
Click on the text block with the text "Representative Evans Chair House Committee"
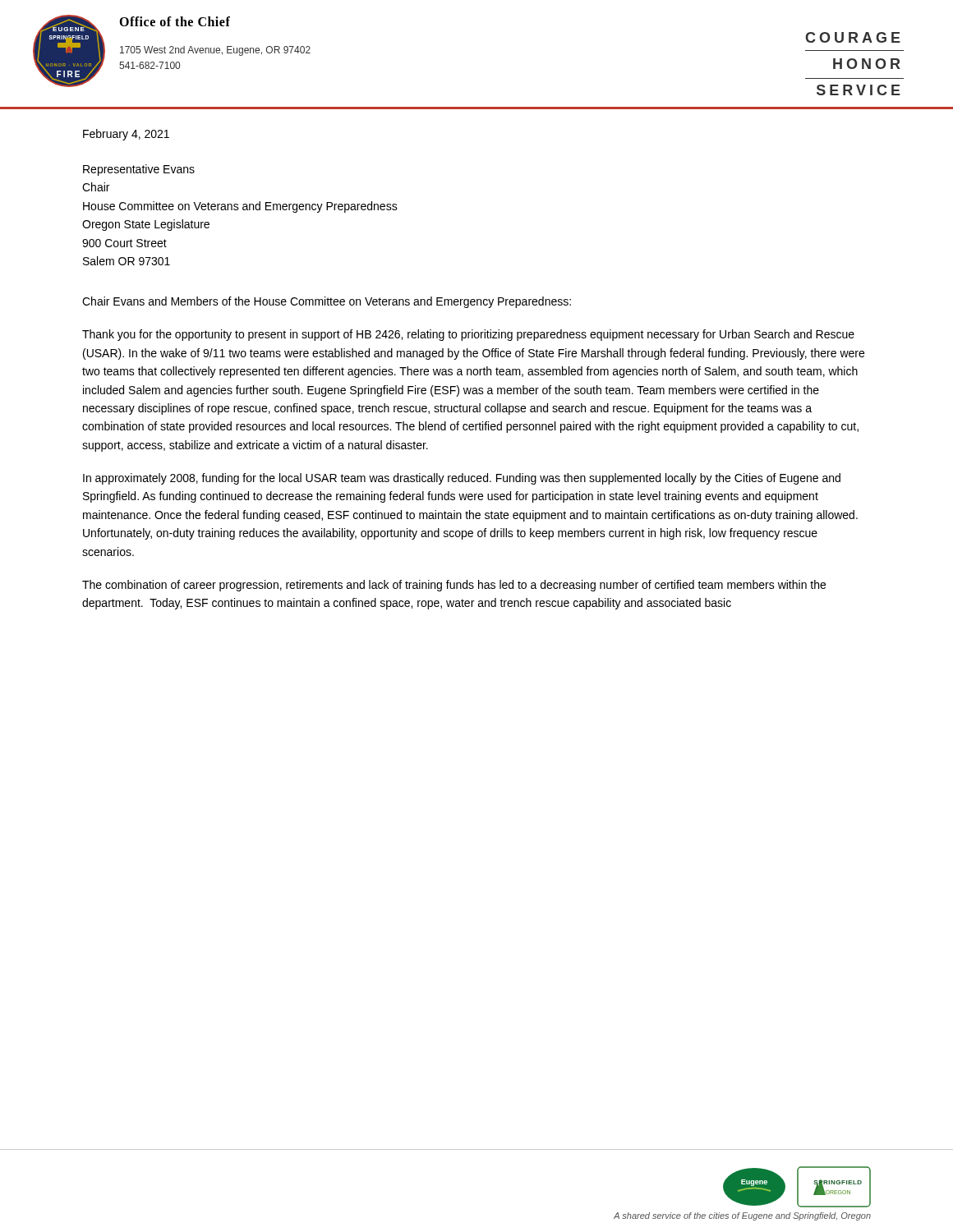[x=240, y=215]
